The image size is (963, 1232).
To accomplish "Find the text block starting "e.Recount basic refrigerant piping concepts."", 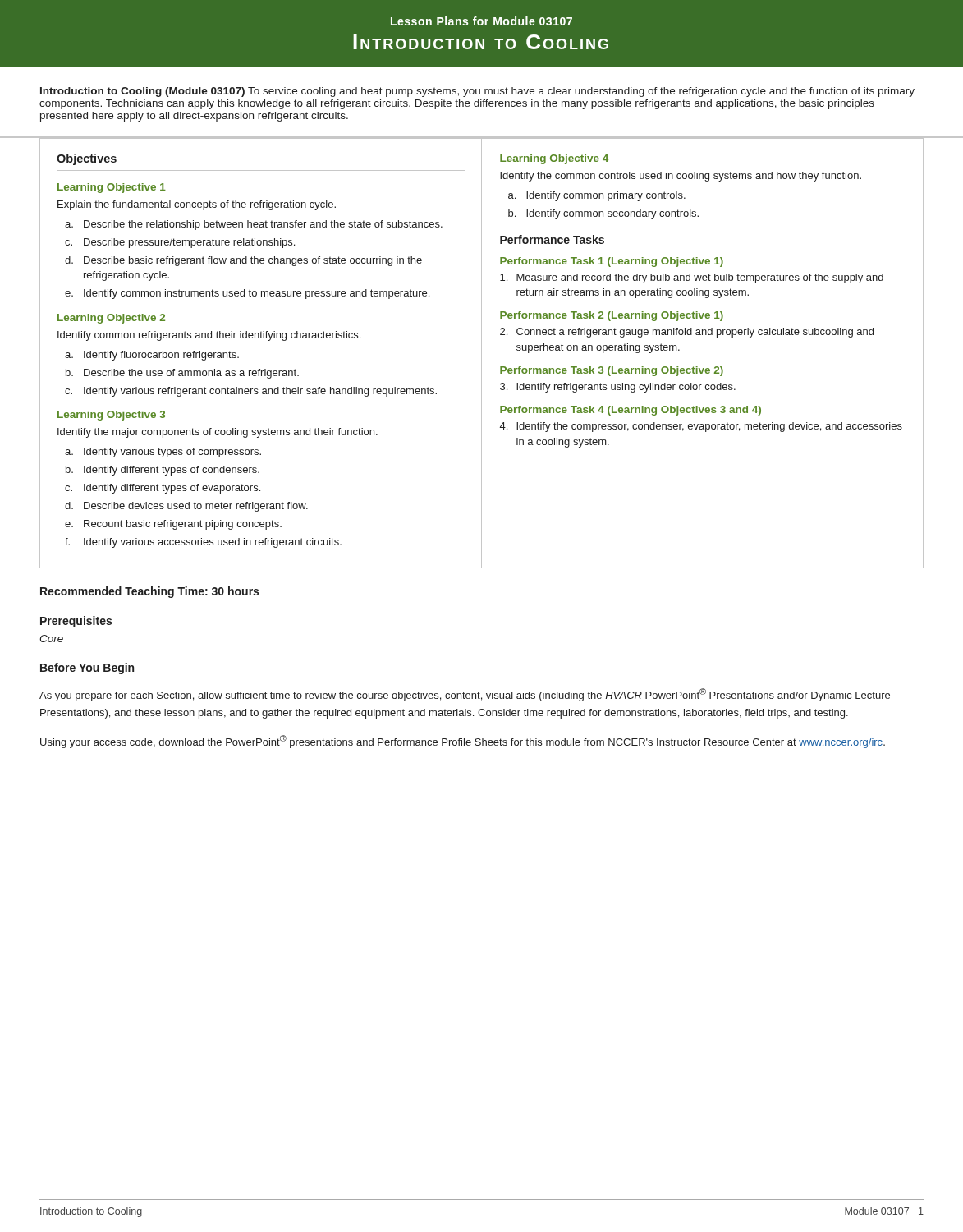I will [x=174, y=524].
